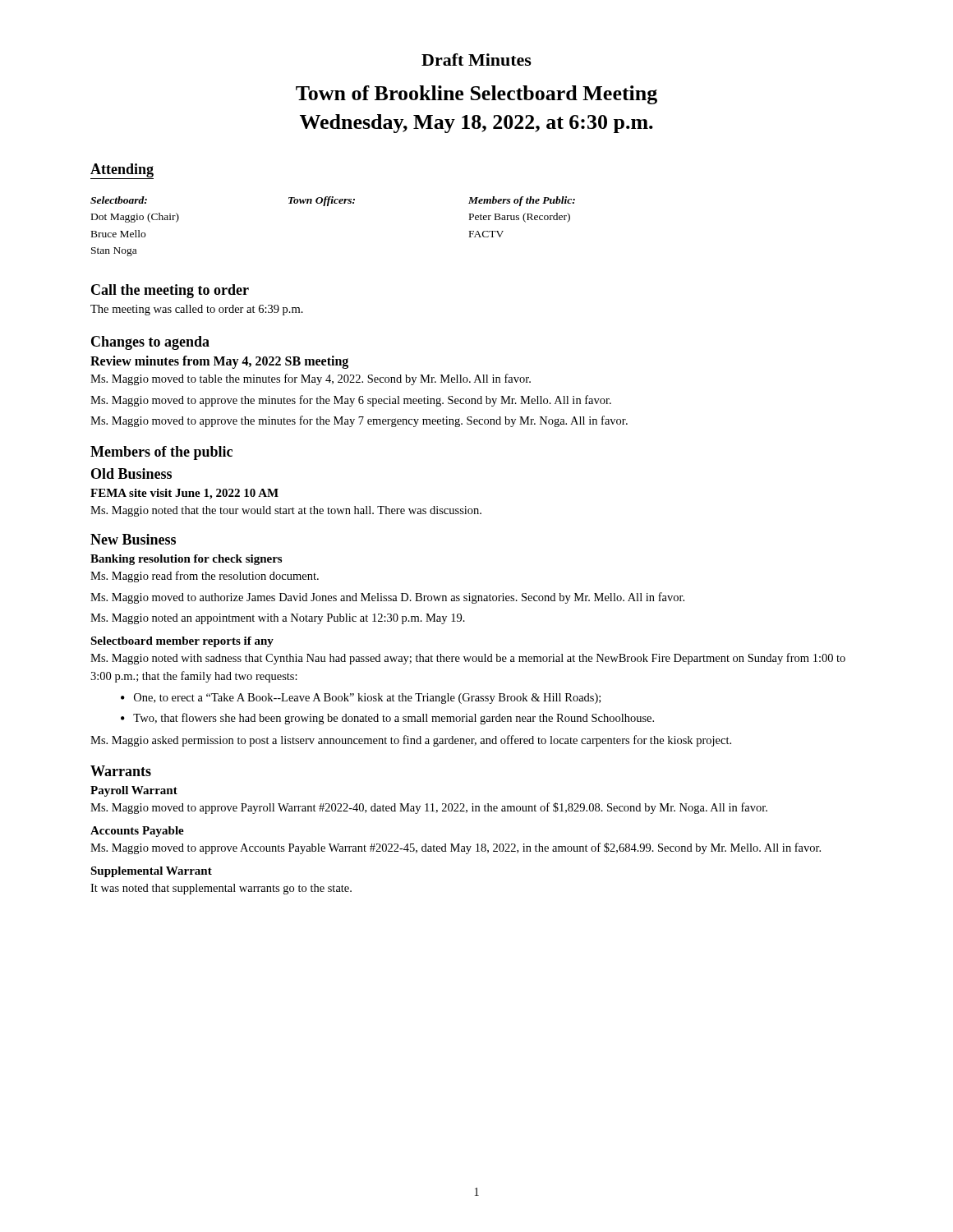The height and width of the screenshot is (1232, 953).
Task: Click on the region starting "Accounts Payable"
Action: click(137, 830)
